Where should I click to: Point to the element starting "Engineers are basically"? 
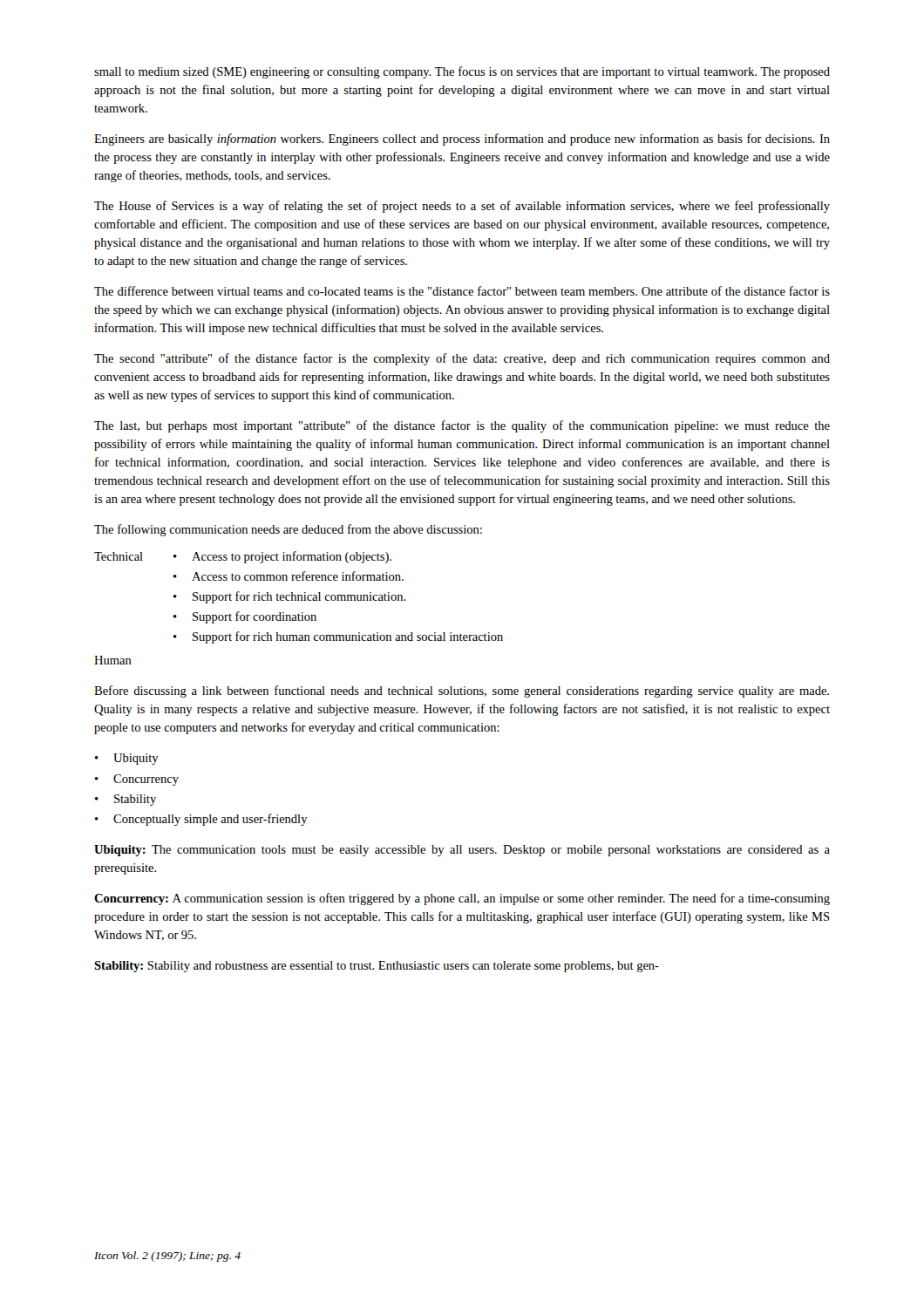point(462,157)
